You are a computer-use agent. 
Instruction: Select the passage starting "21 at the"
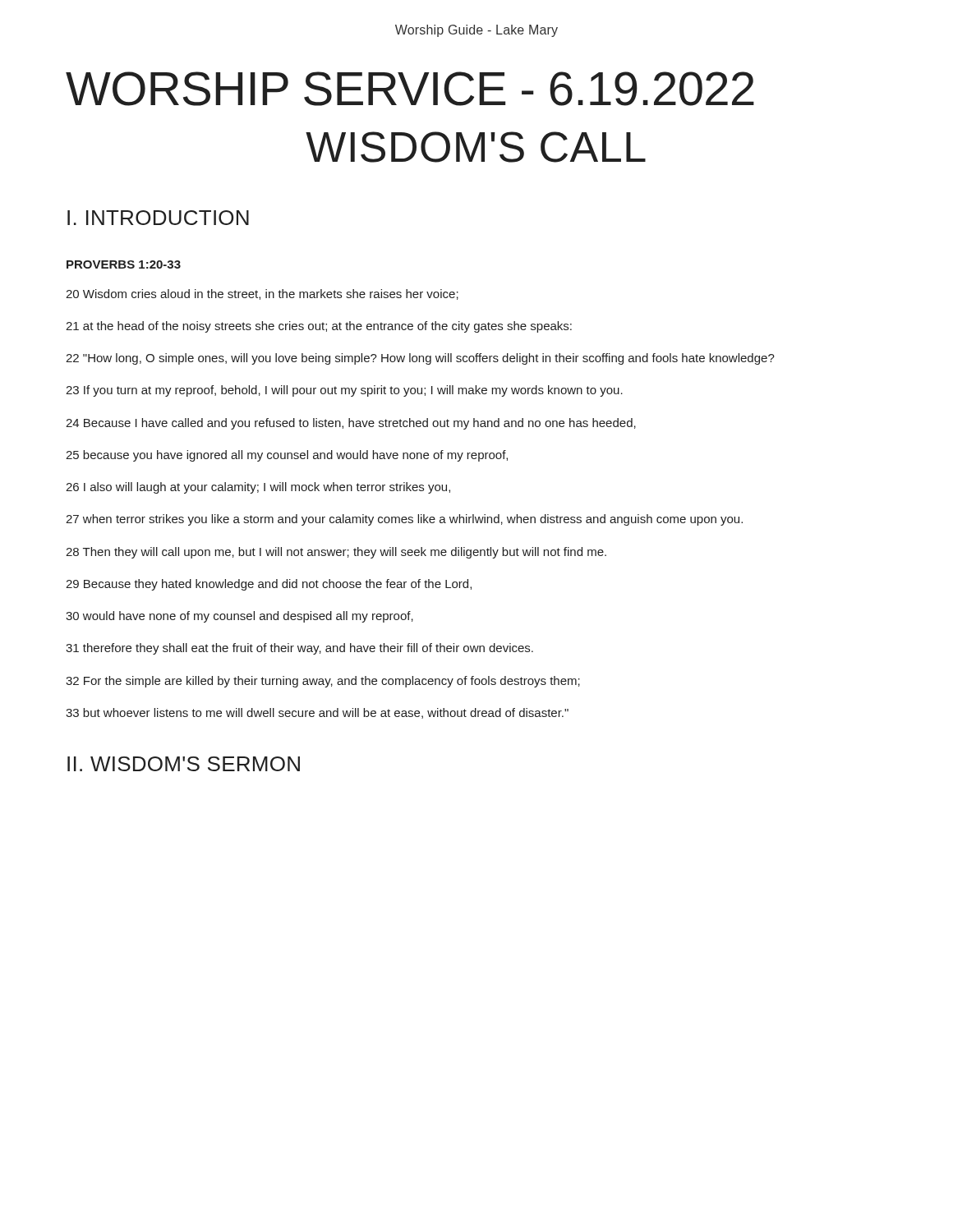(319, 326)
